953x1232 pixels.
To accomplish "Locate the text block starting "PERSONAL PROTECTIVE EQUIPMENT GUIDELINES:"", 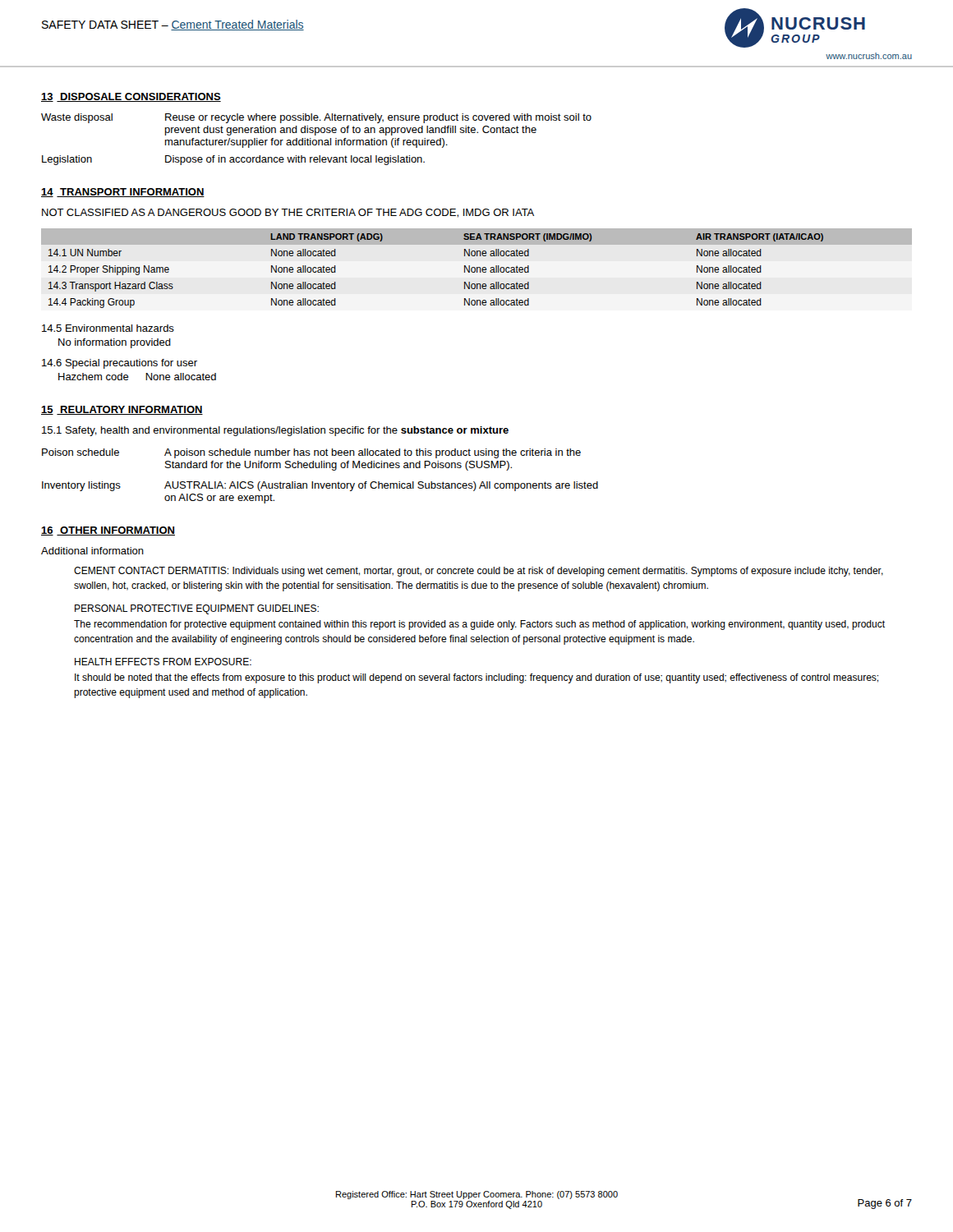I will [493, 625].
